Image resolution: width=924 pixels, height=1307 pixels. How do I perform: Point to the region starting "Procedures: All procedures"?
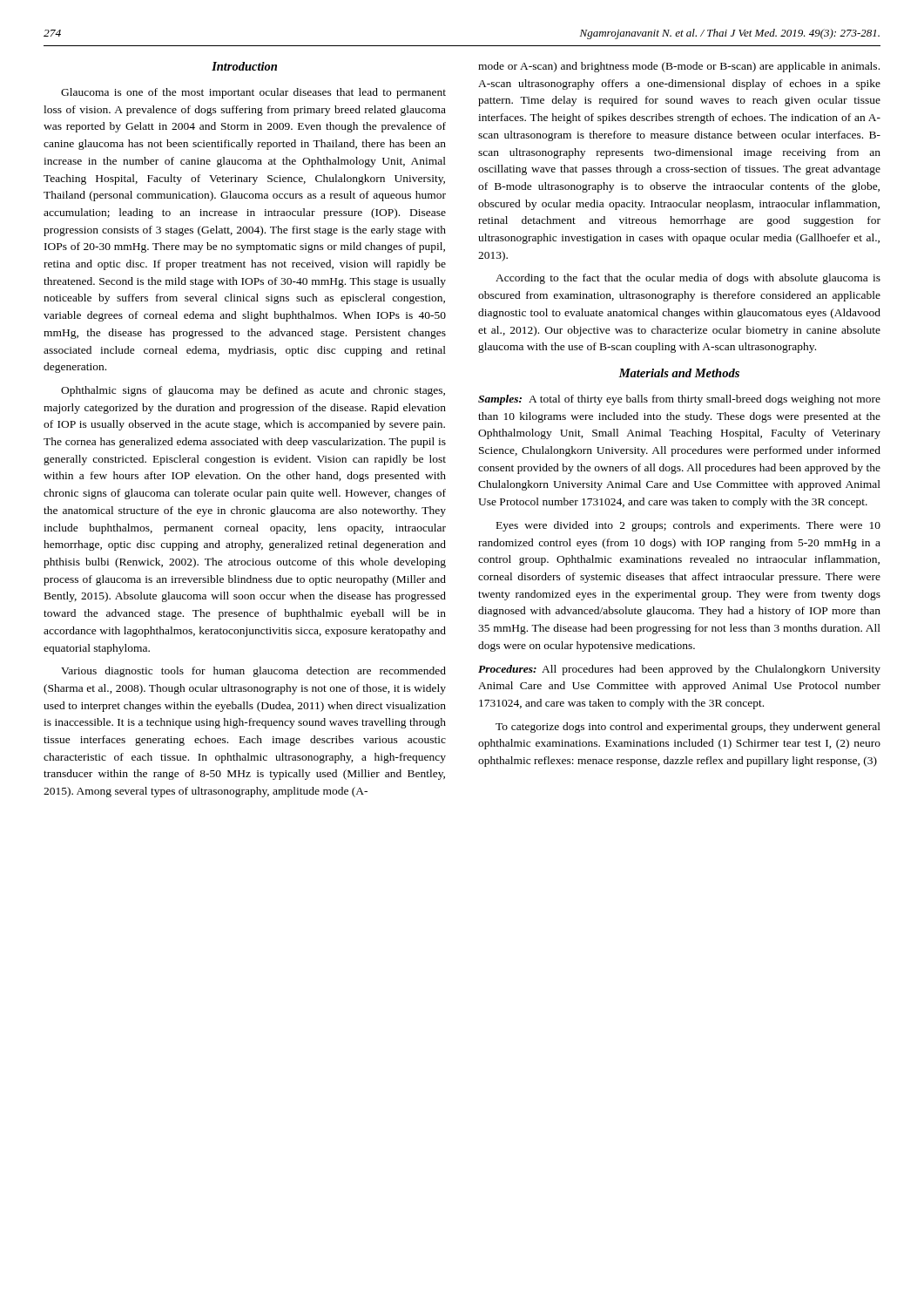pos(679,685)
